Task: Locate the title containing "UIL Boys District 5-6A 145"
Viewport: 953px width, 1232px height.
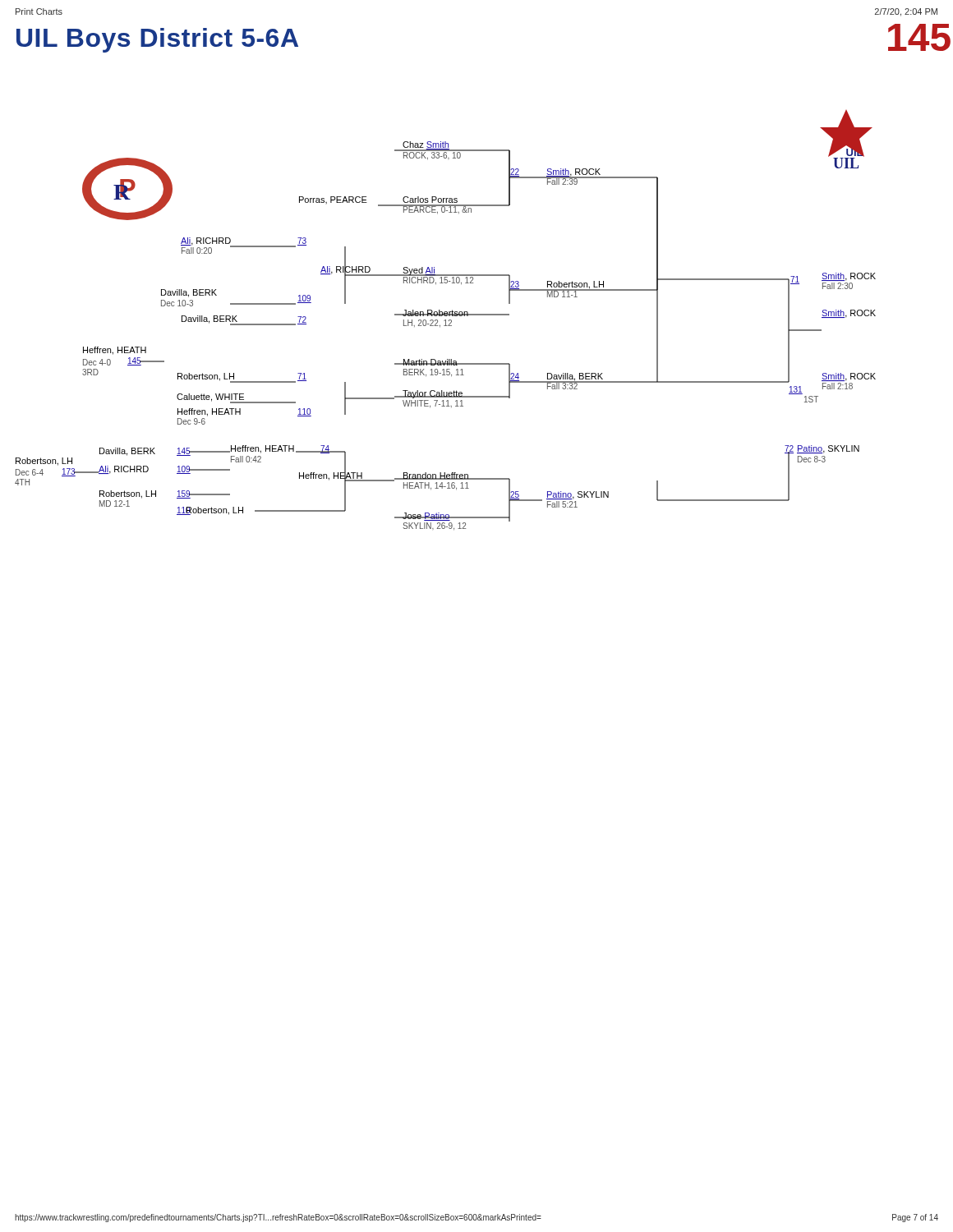Action: click(x=157, y=38)
